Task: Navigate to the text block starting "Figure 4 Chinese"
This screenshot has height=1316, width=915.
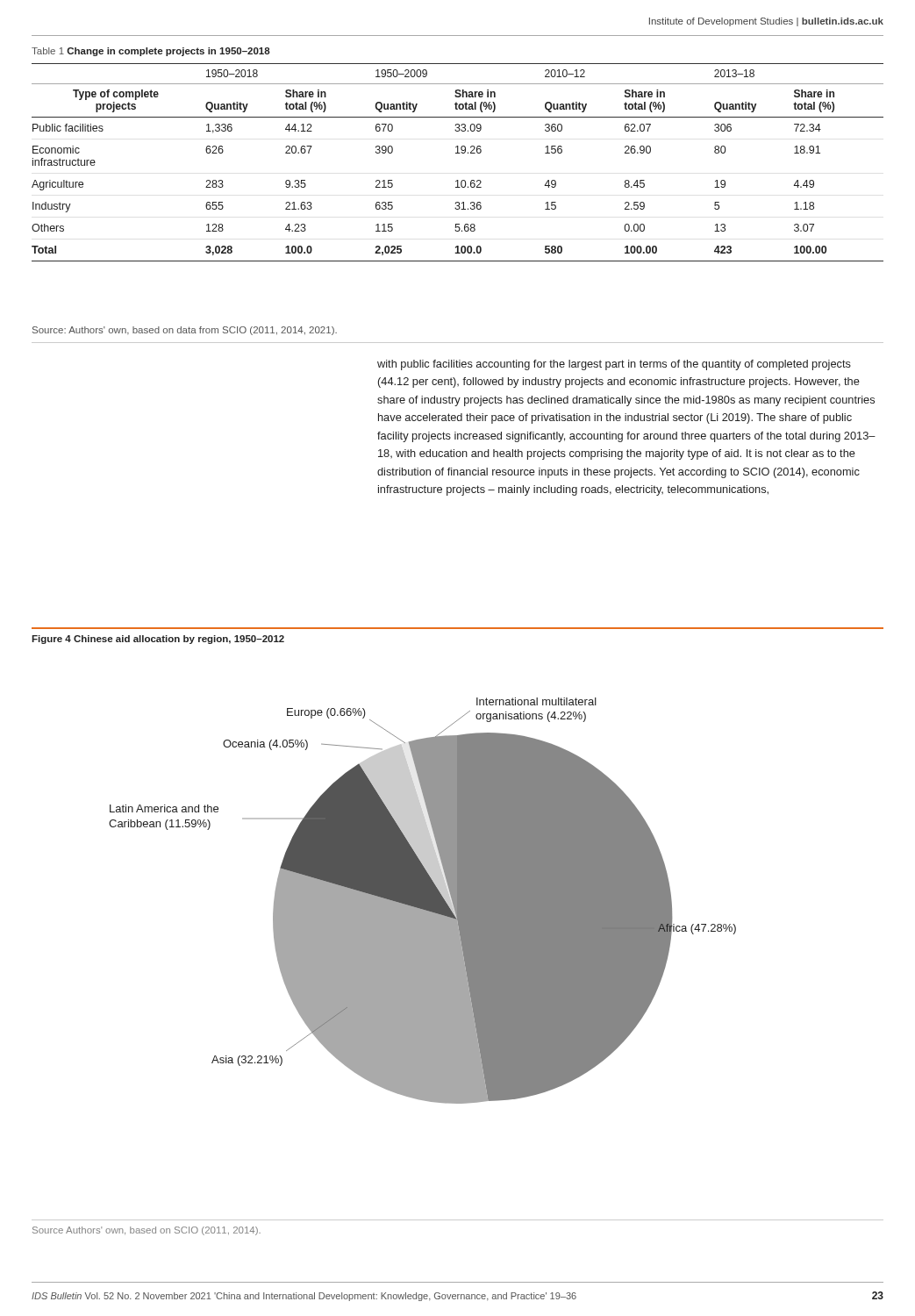Action: [x=158, y=639]
